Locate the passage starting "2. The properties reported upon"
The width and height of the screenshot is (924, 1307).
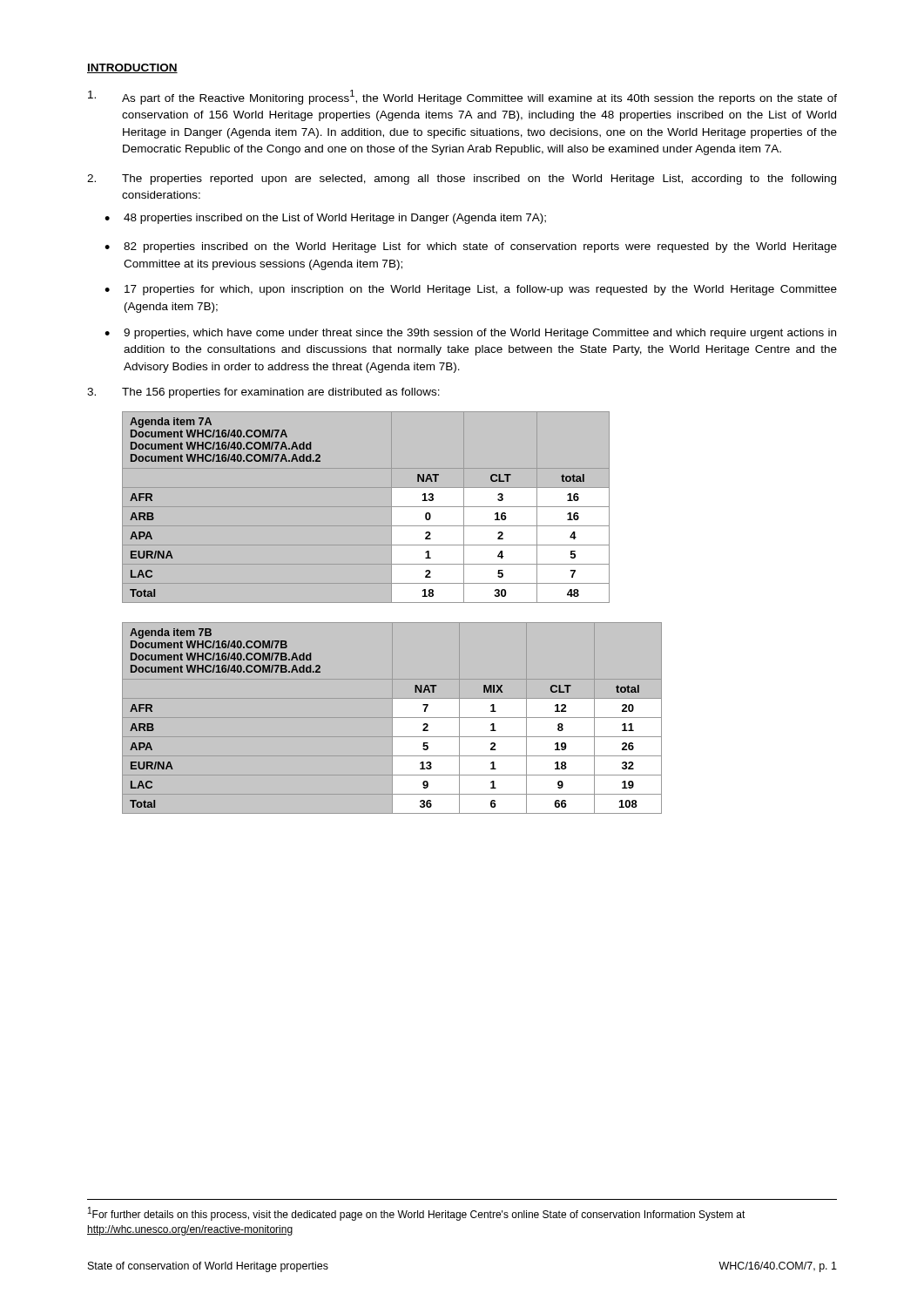462,187
